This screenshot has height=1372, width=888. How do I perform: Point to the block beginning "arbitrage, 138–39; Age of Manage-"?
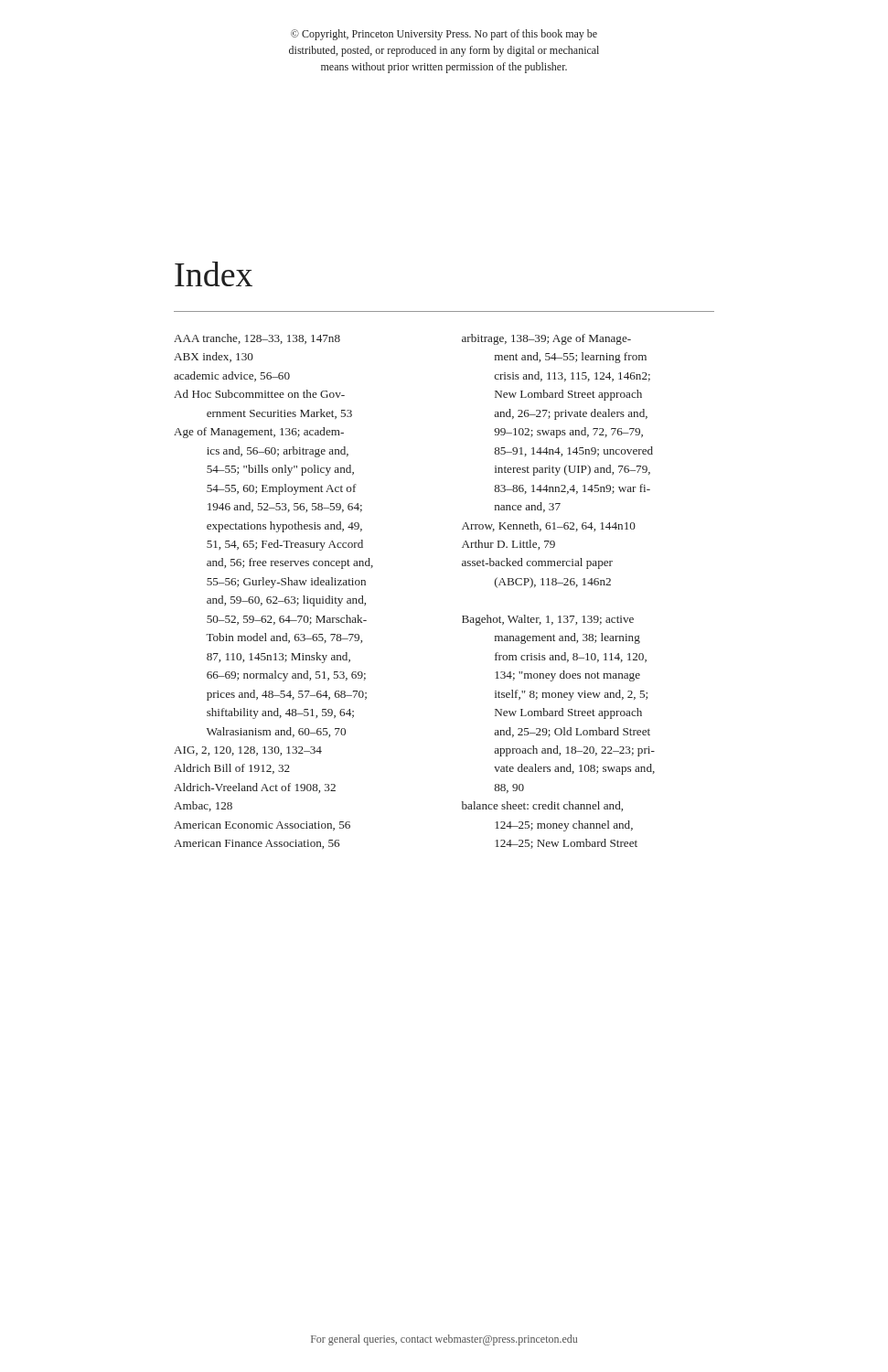tap(588, 423)
